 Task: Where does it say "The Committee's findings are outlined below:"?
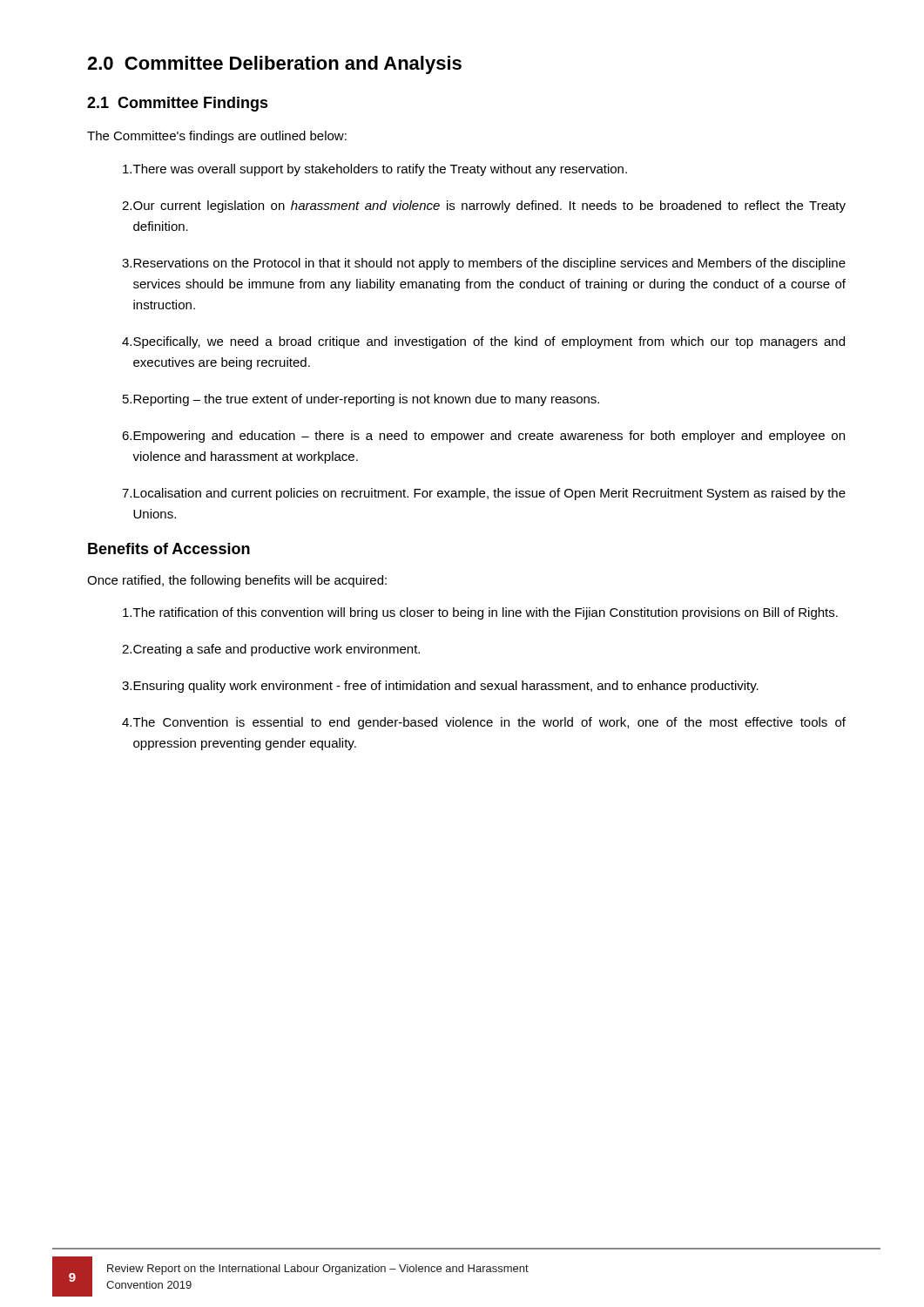(217, 135)
